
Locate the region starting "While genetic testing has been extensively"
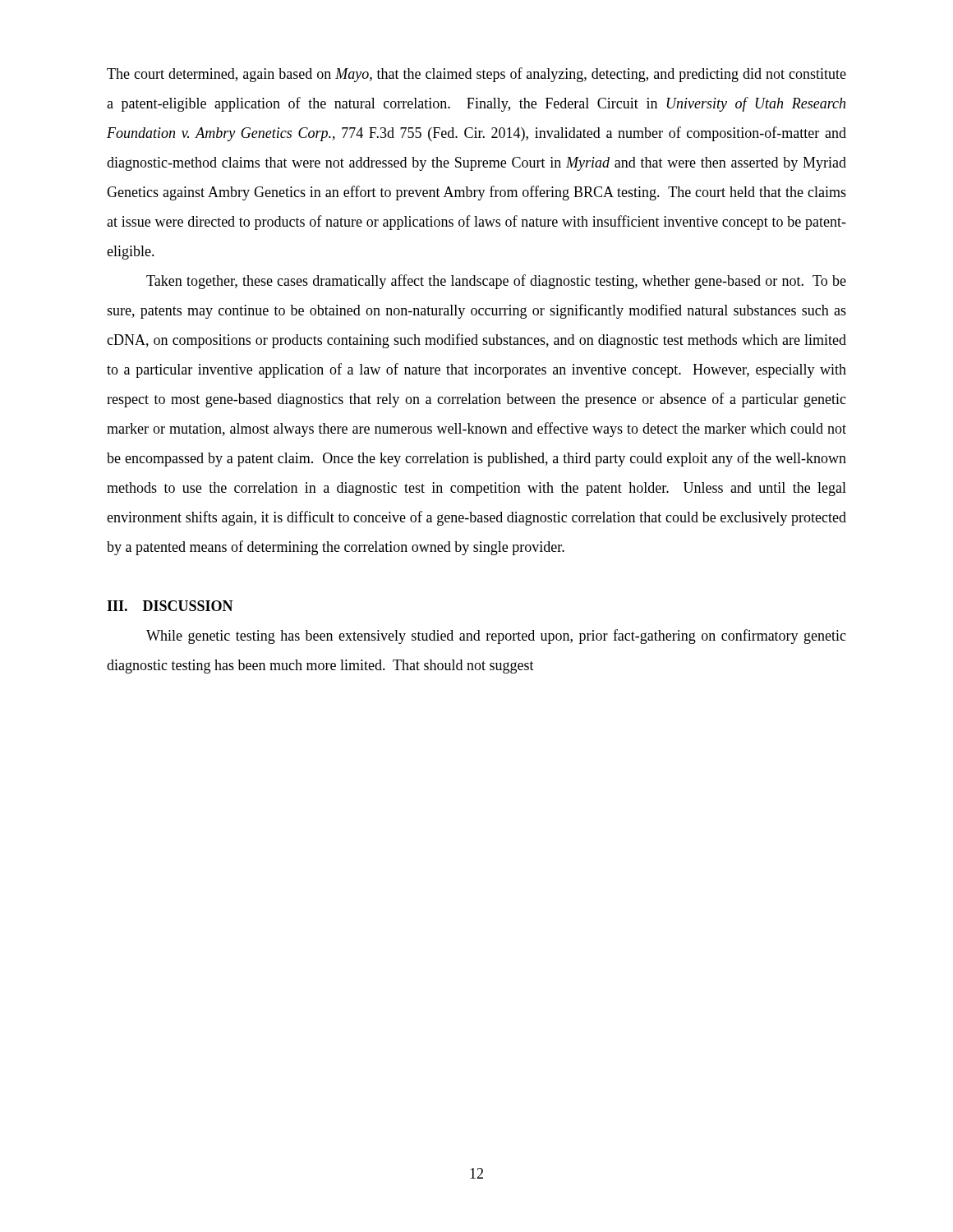tap(476, 650)
